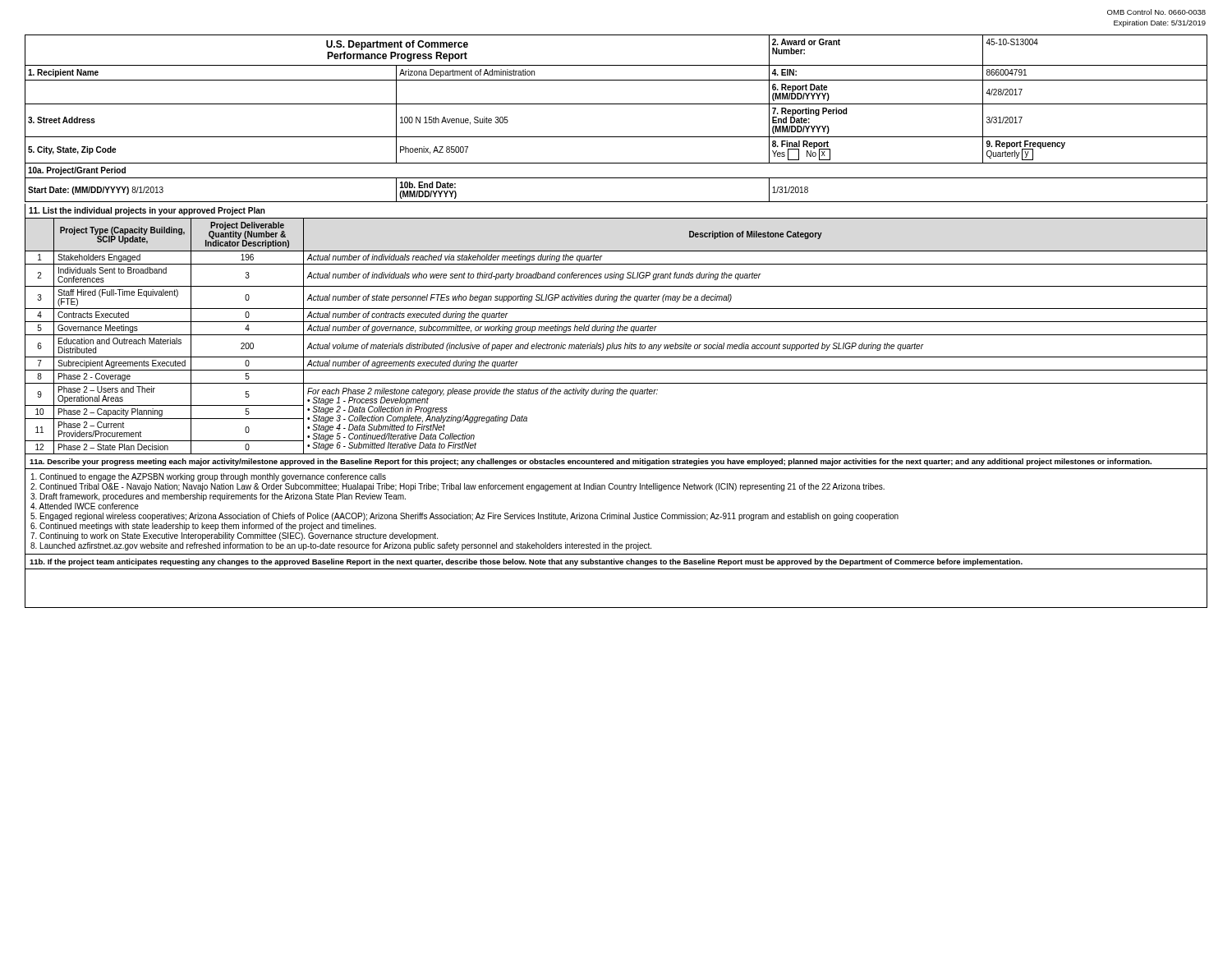This screenshot has width=1232, height=953.
Task: Point to the passage starting "7. Continuing to work"
Action: point(234,536)
